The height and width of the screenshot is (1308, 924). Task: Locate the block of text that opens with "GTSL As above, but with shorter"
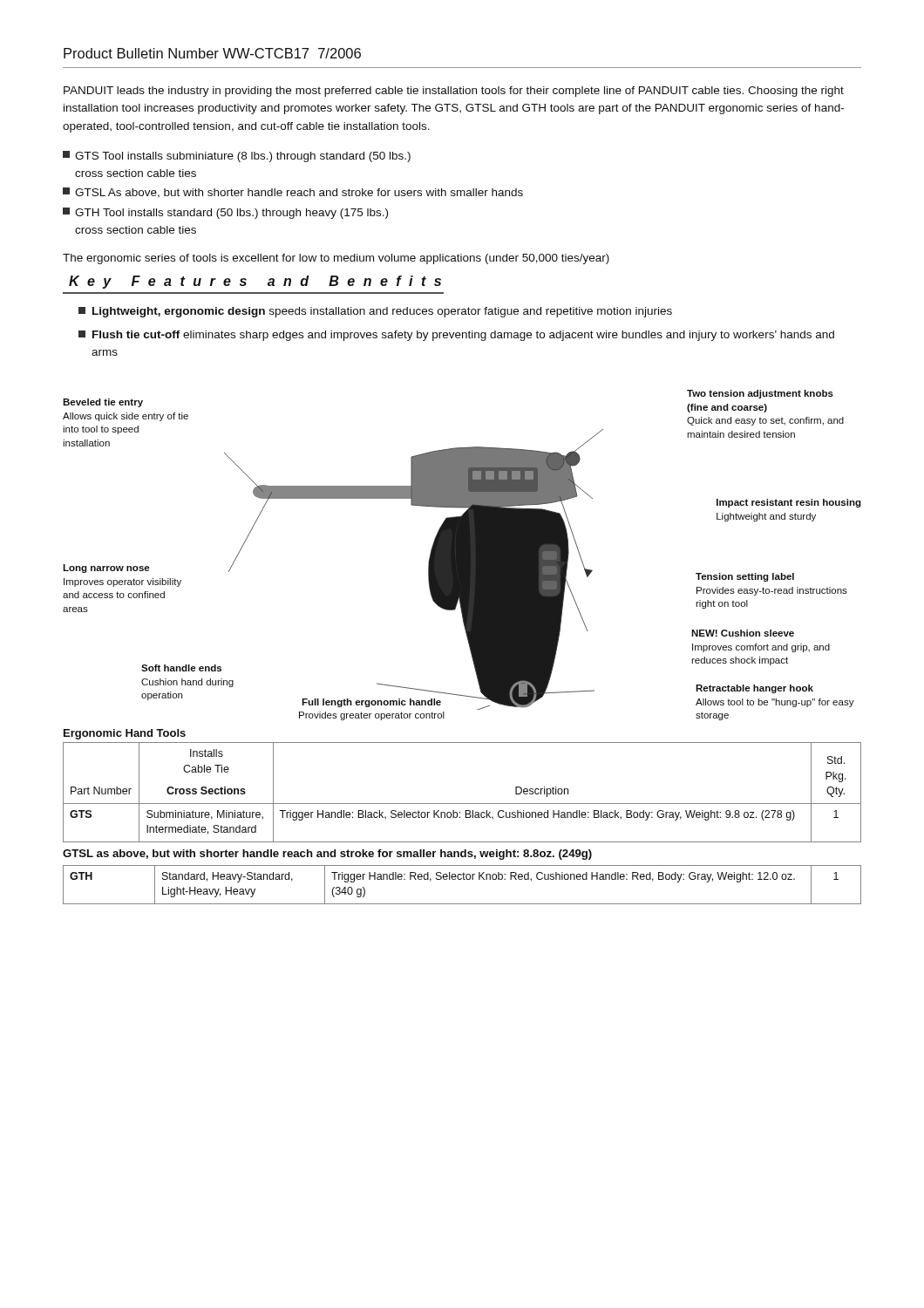coord(293,193)
